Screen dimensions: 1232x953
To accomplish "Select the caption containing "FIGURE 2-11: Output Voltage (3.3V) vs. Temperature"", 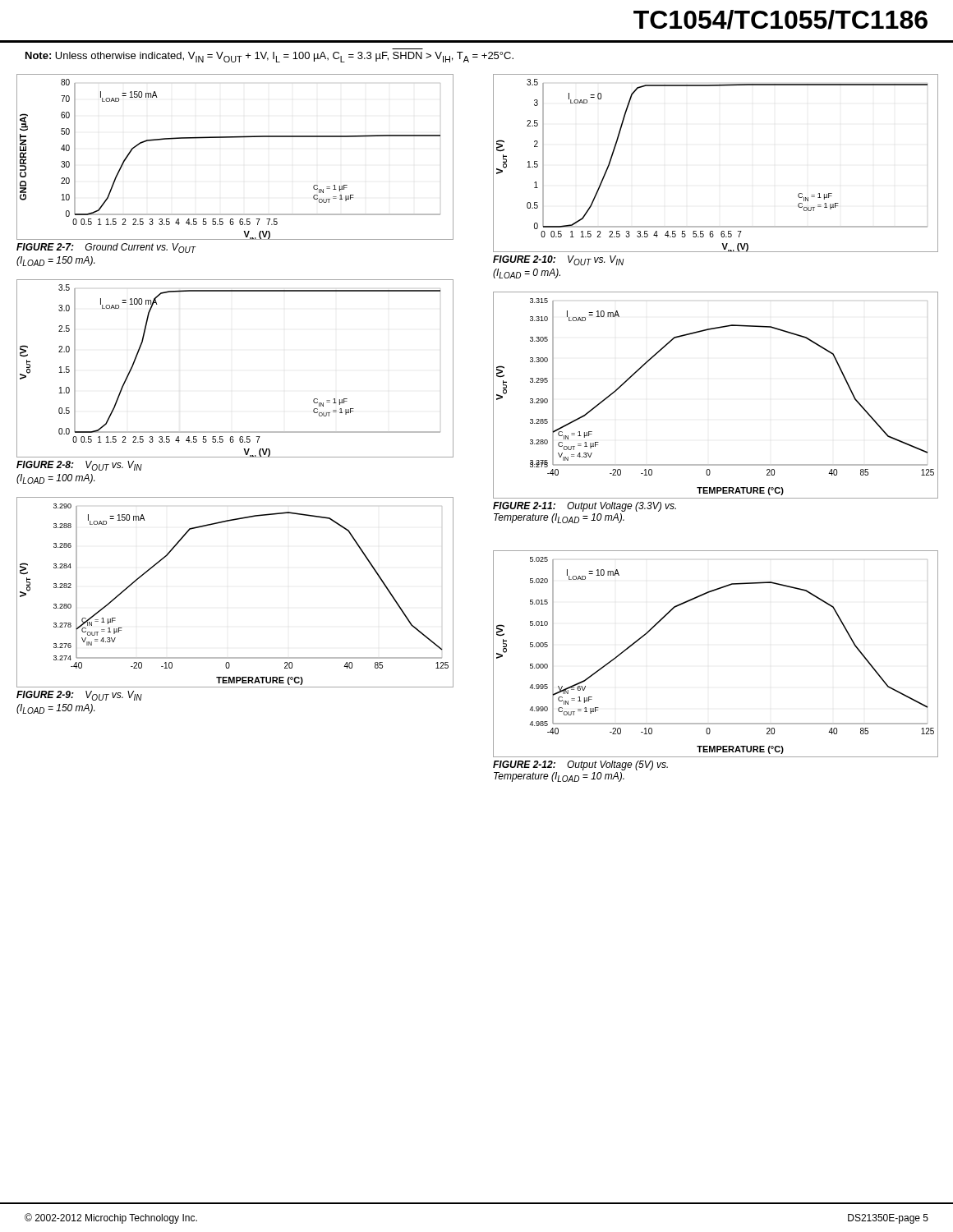I will 585,513.
